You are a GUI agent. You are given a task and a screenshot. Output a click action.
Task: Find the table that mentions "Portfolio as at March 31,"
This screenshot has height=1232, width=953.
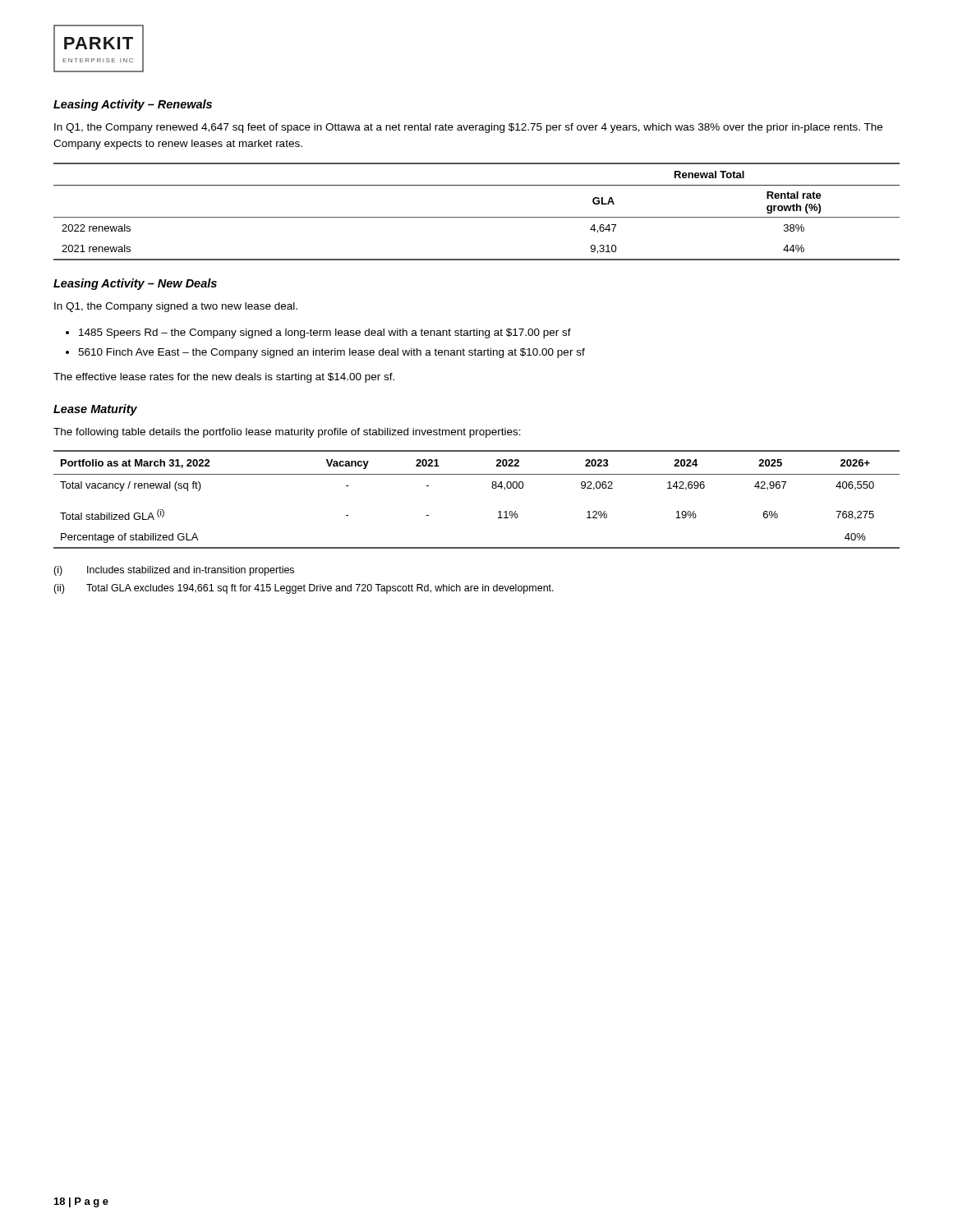point(476,499)
